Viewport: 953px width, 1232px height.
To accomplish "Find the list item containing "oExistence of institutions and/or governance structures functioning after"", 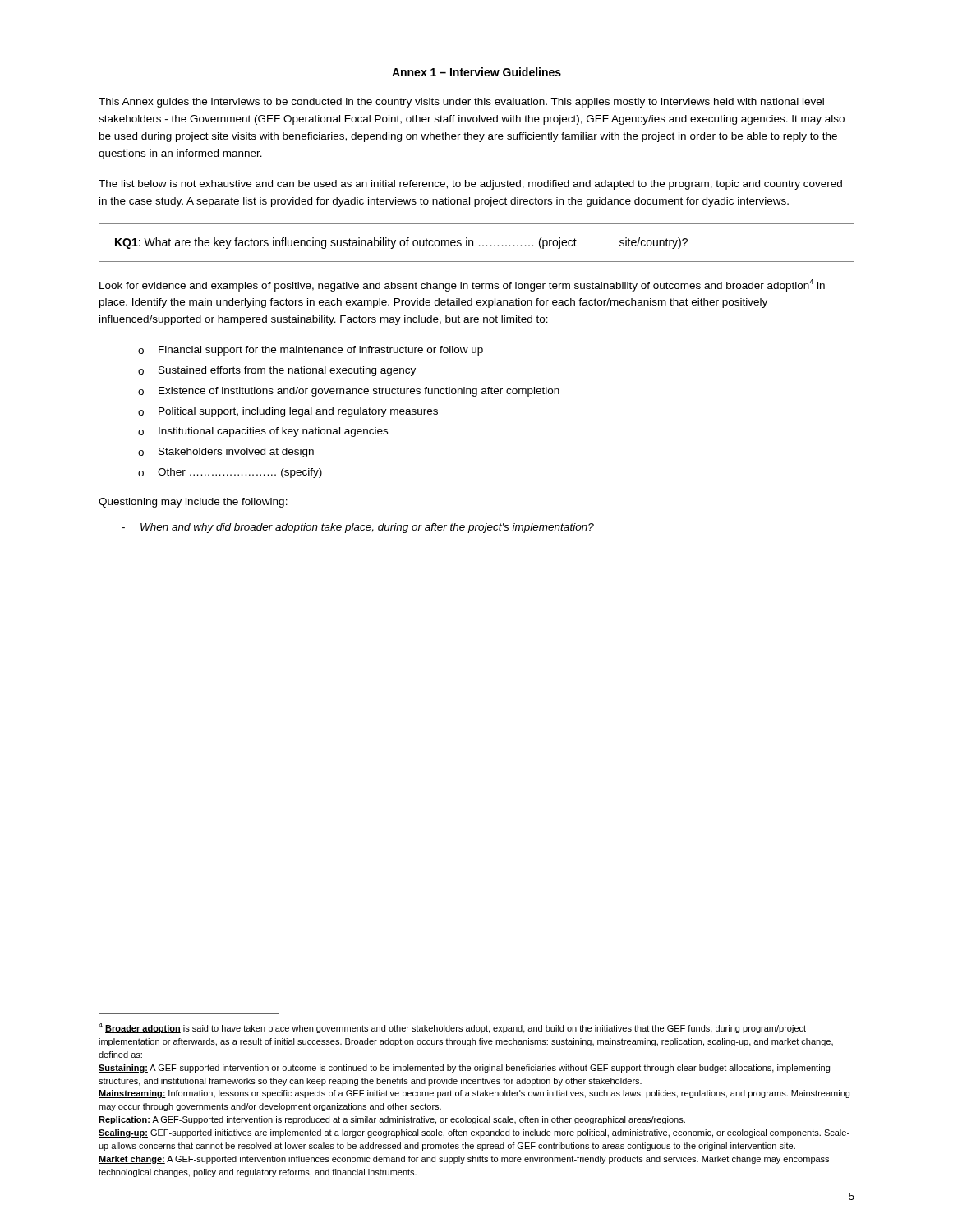I will point(496,391).
